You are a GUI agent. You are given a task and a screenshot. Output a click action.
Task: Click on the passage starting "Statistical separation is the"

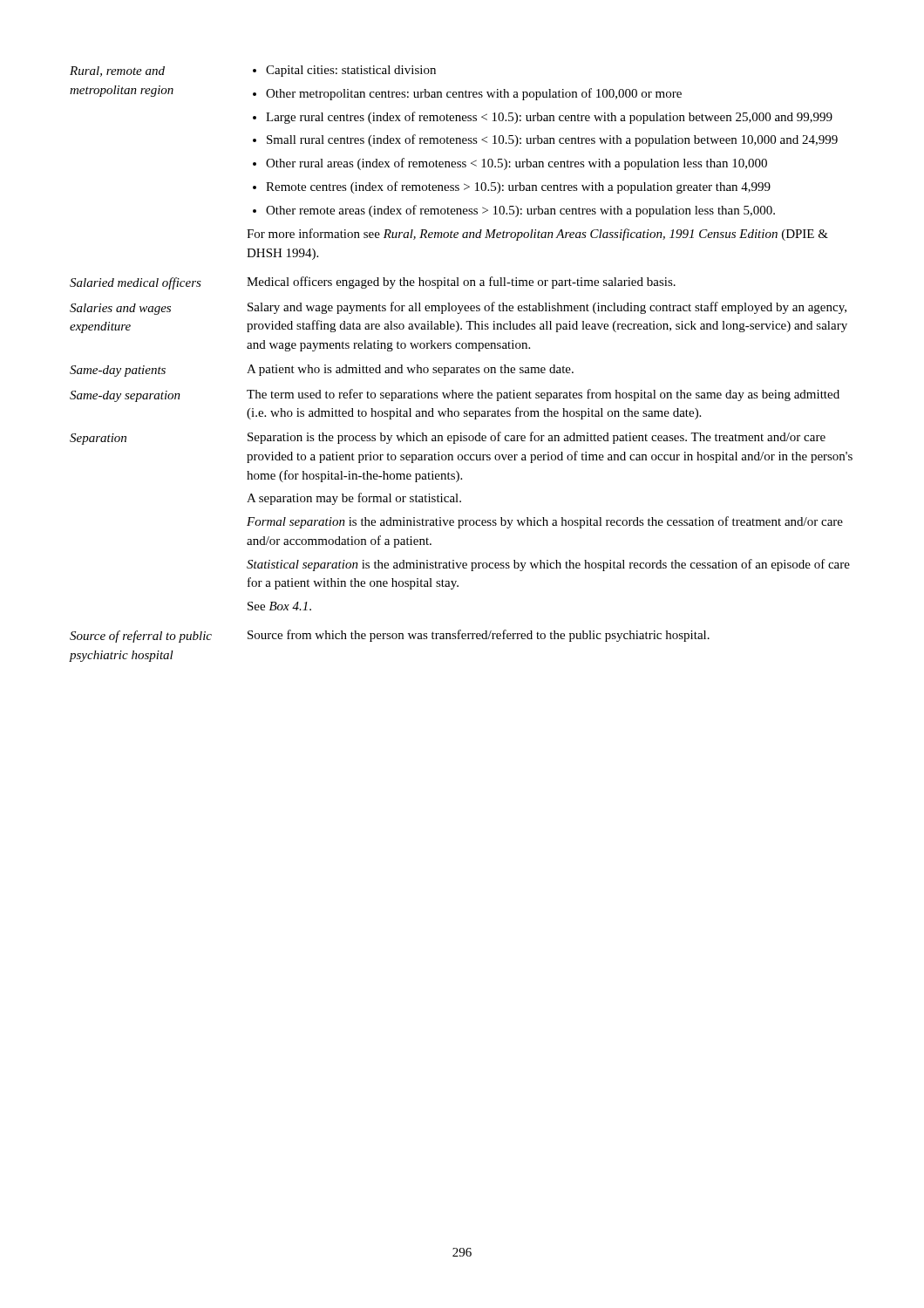(548, 573)
